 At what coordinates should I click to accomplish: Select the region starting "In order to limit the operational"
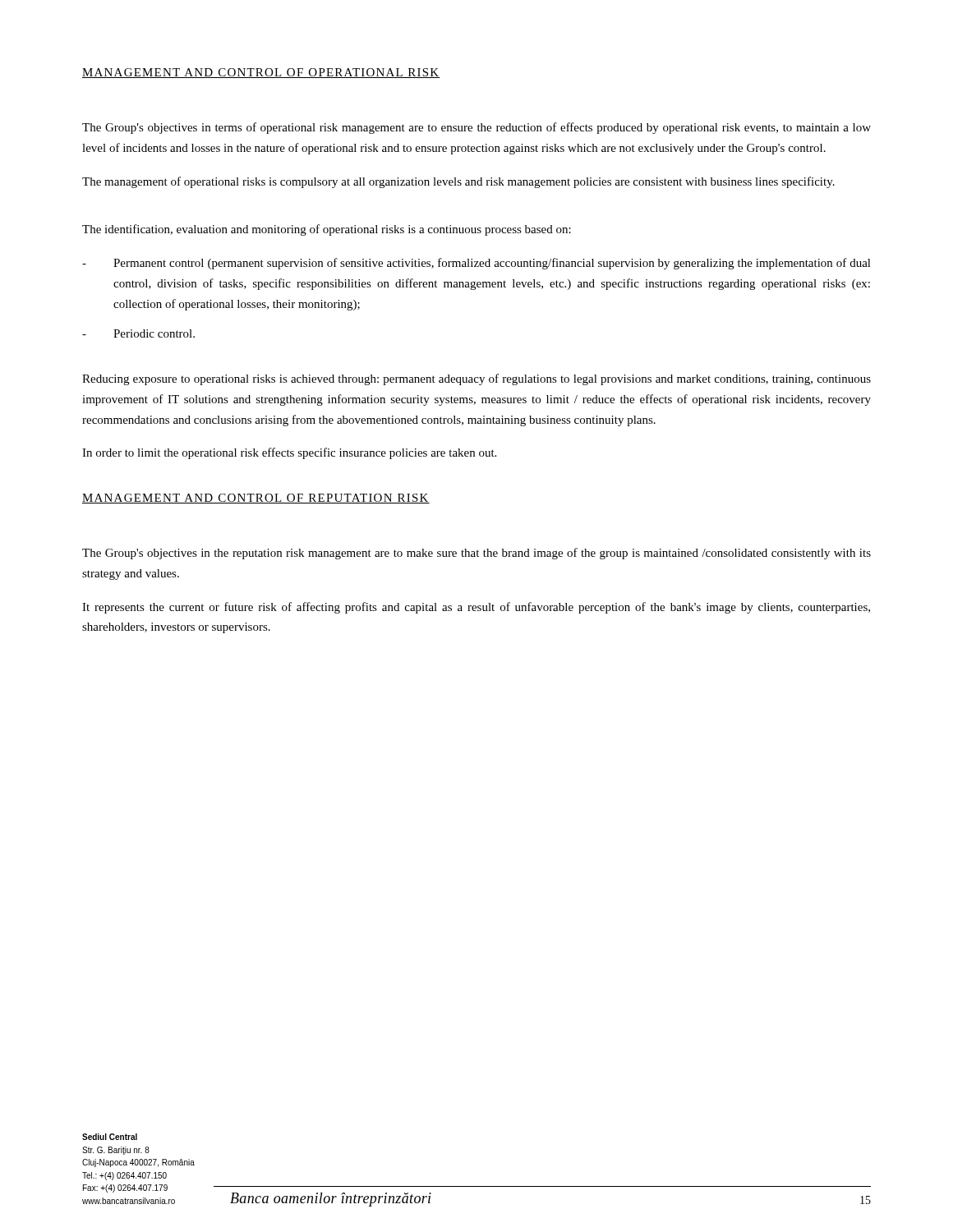(290, 453)
